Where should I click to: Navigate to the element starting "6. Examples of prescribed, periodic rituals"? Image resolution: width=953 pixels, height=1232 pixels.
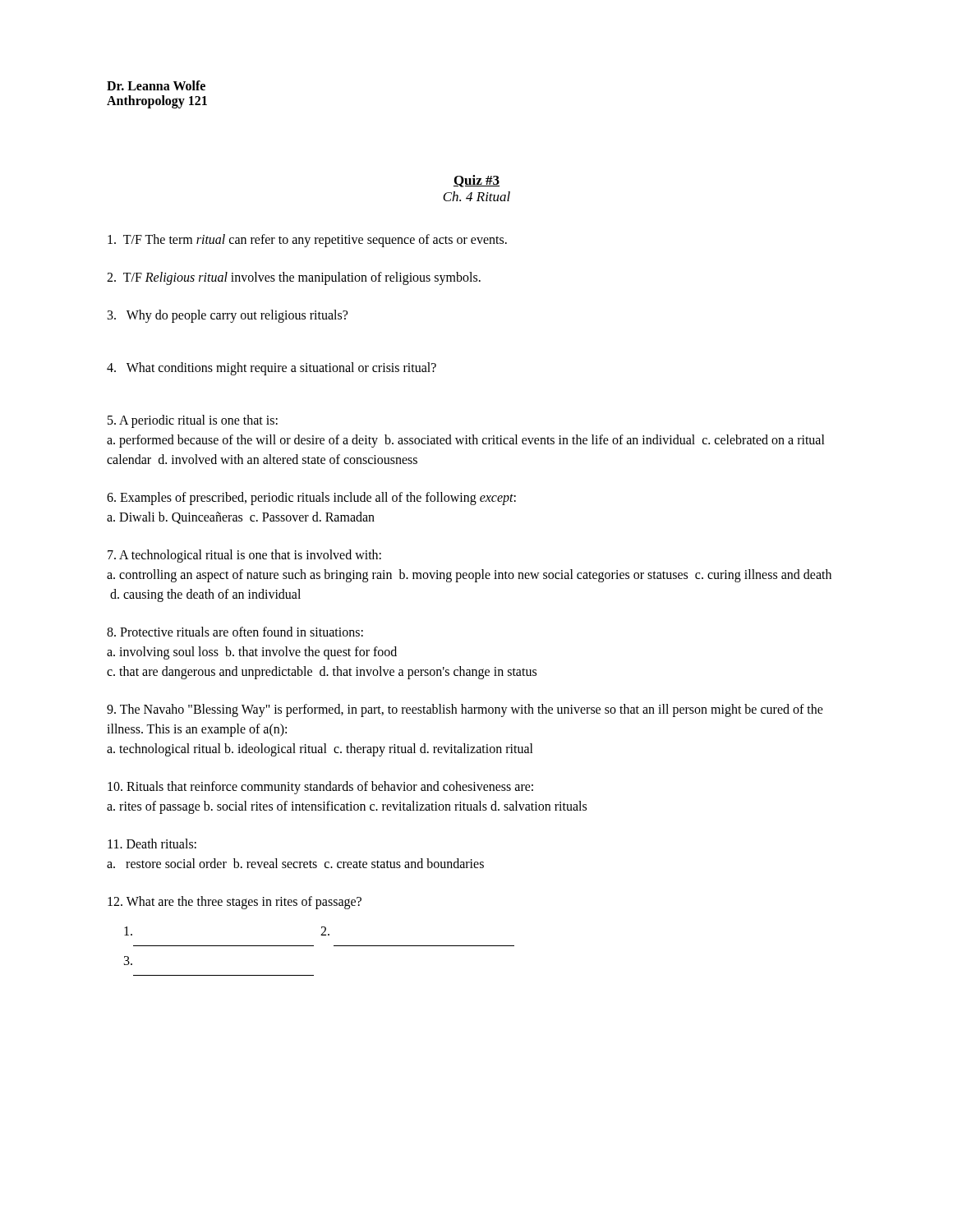coord(312,507)
